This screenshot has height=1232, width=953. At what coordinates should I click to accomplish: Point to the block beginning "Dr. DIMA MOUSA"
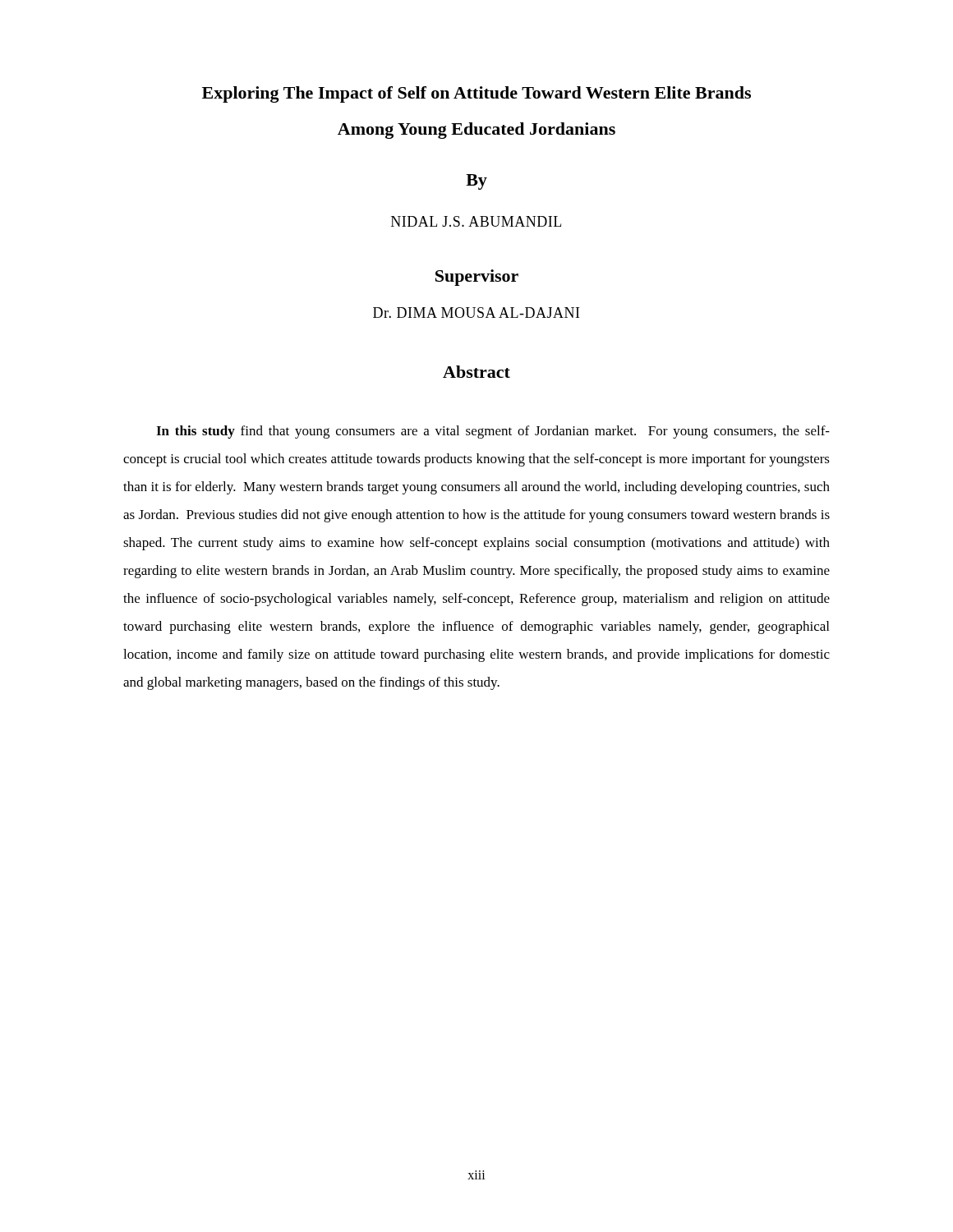(476, 313)
